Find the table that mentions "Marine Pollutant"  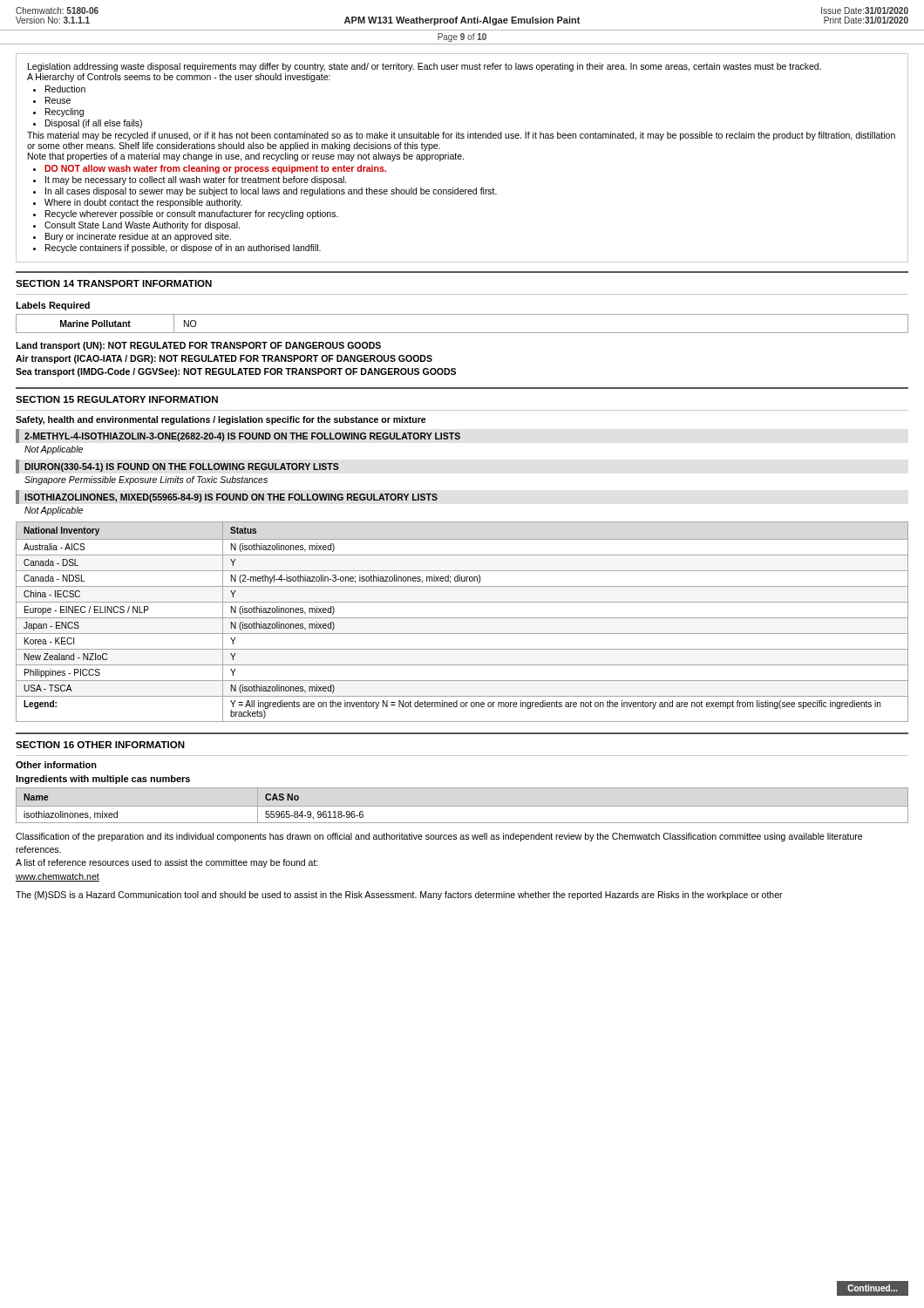pyautogui.click(x=462, y=324)
